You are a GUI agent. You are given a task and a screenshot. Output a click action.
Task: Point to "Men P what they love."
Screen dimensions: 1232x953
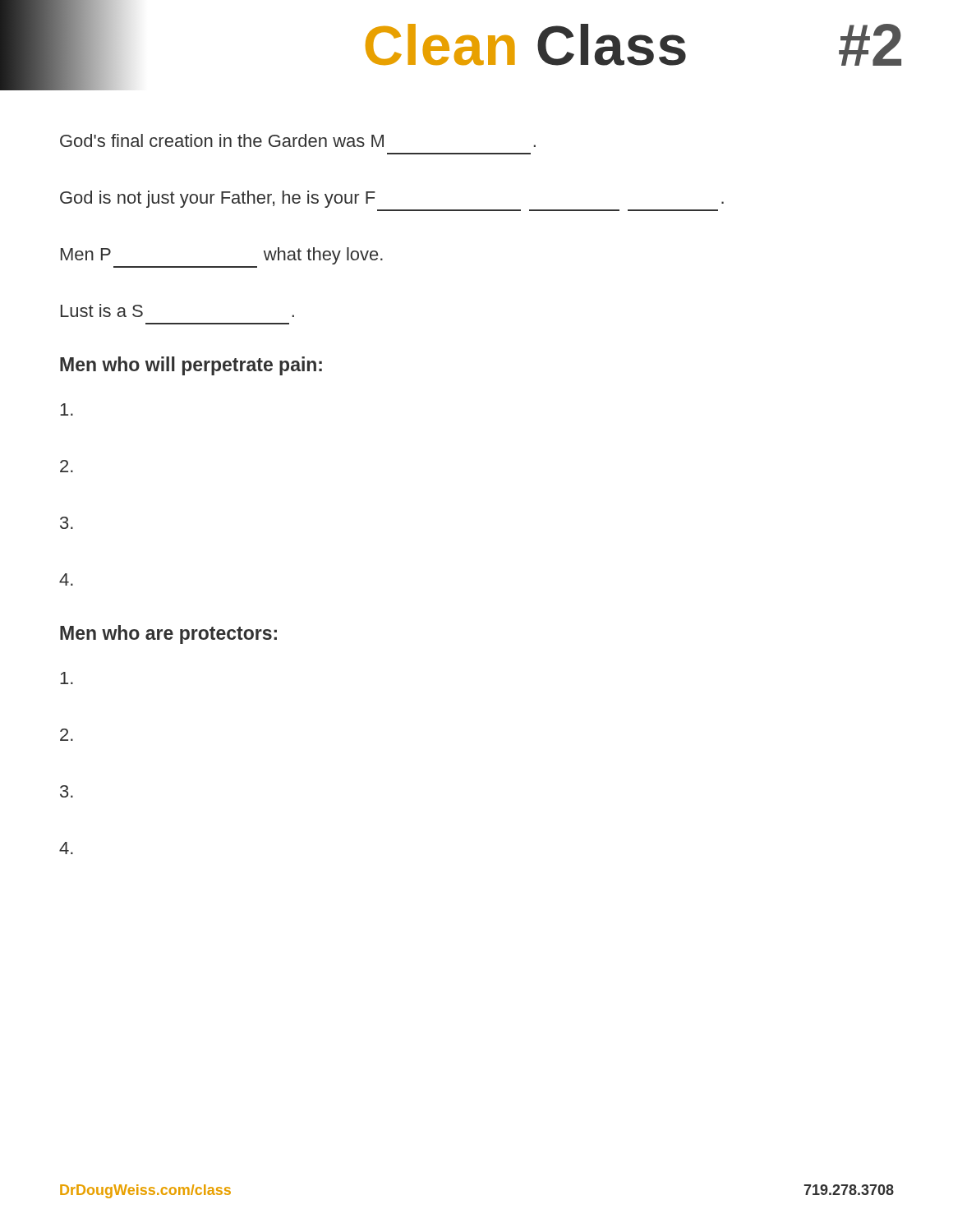click(x=222, y=256)
